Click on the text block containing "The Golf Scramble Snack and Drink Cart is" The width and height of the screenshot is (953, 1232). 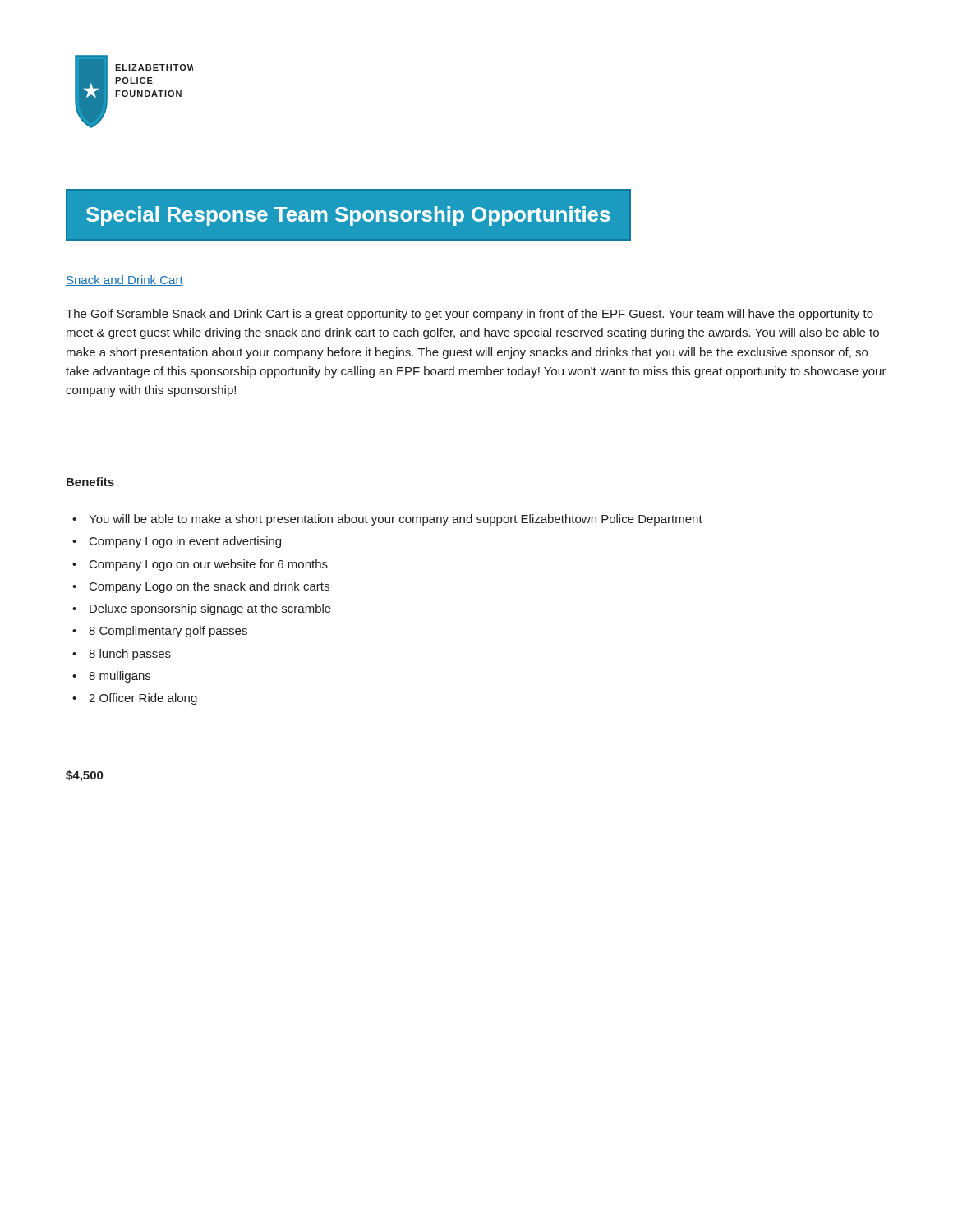(476, 352)
